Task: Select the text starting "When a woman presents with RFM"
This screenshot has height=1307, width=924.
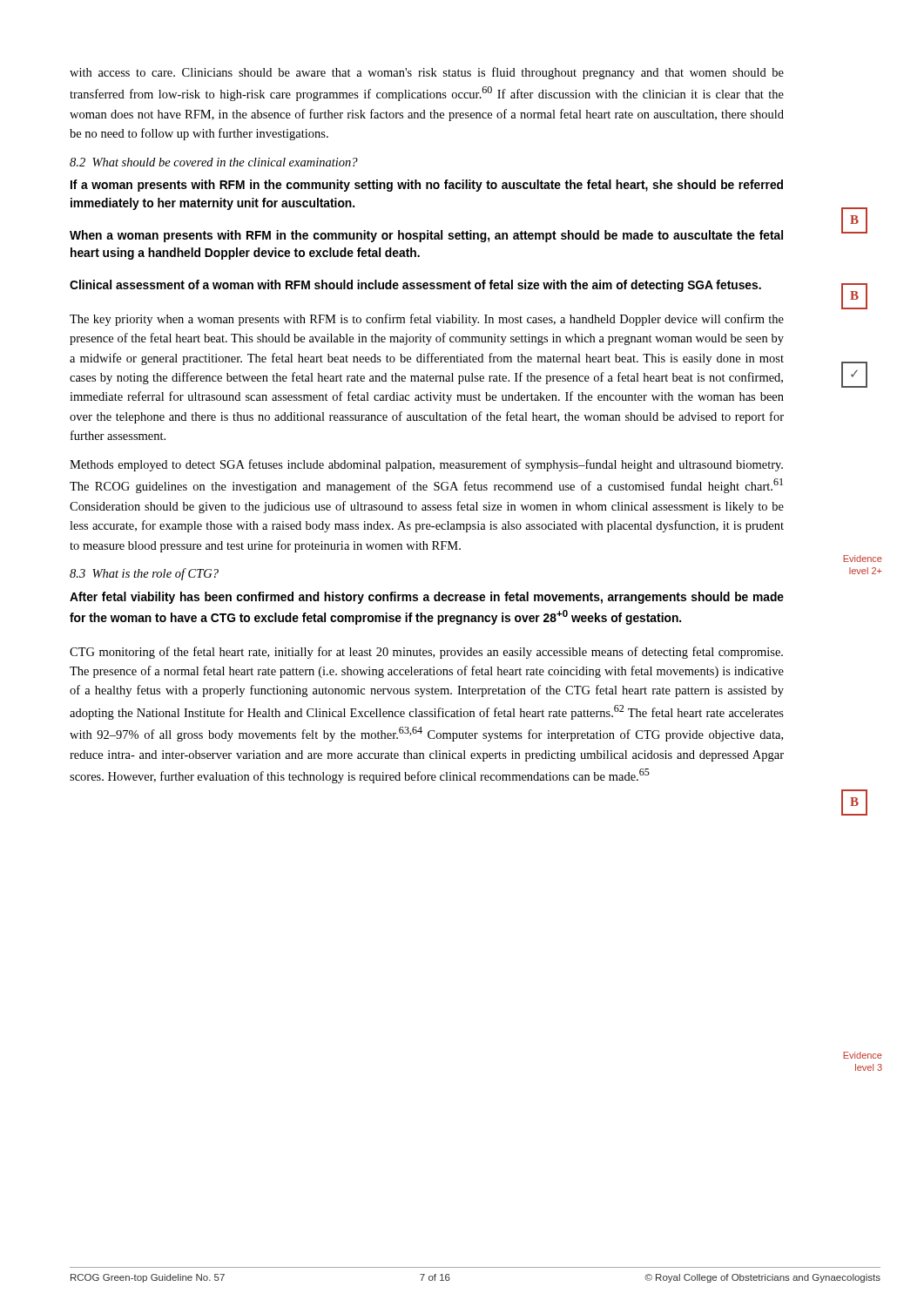Action: 427,245
